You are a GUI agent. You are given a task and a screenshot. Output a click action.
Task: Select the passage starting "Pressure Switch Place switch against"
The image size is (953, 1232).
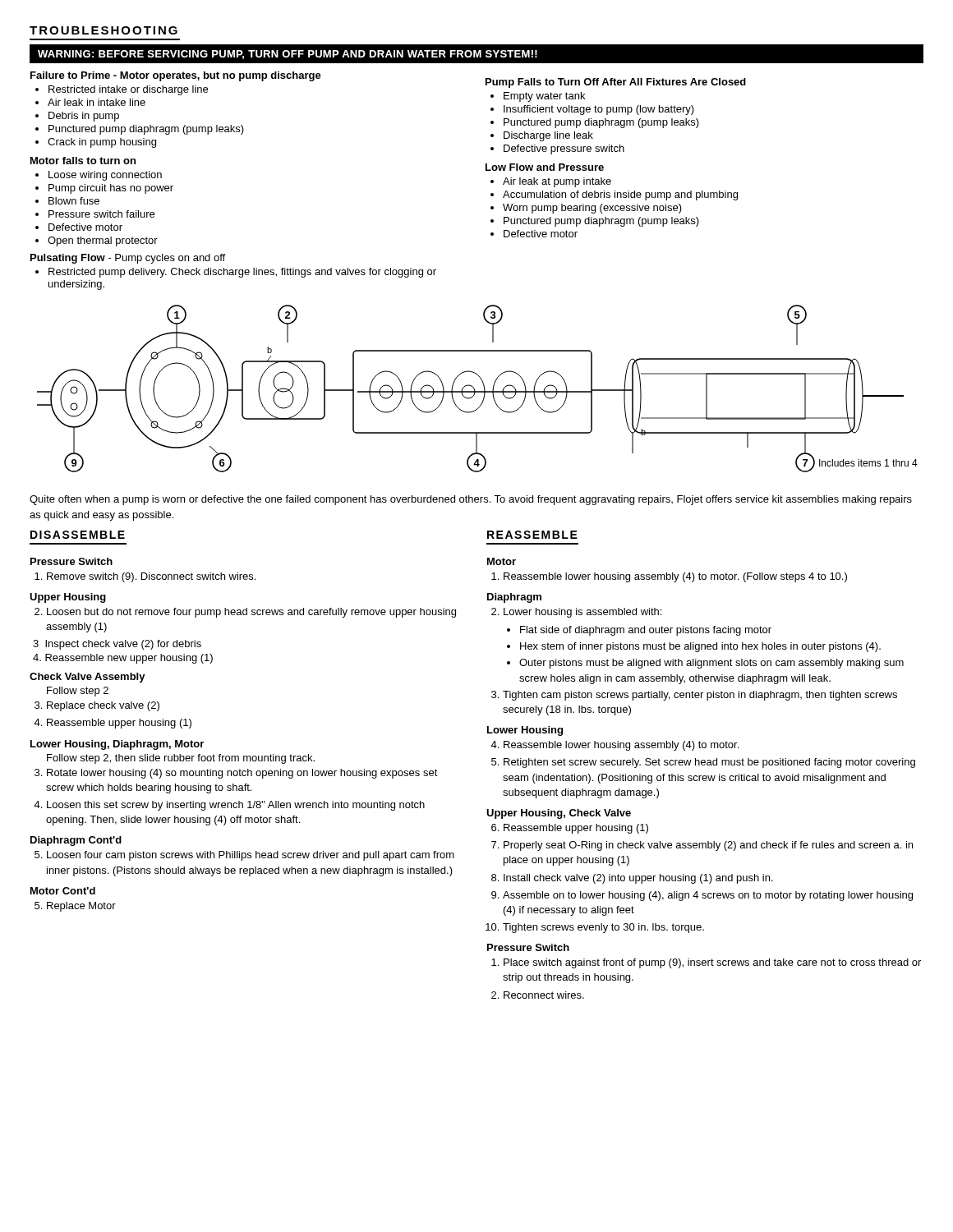tap(705, 972)
